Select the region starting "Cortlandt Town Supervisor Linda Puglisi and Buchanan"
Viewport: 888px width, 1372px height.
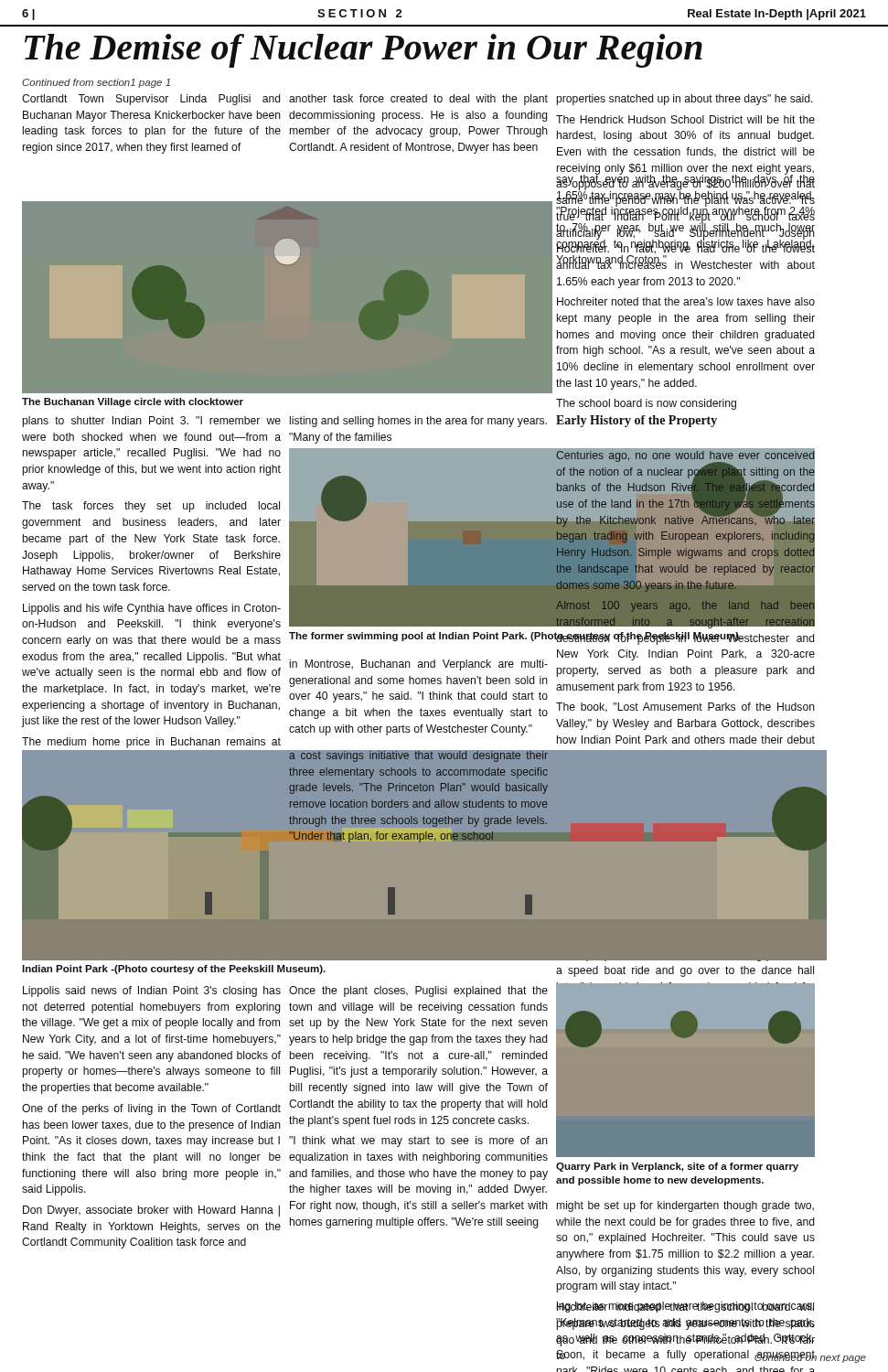coord(151,124)
